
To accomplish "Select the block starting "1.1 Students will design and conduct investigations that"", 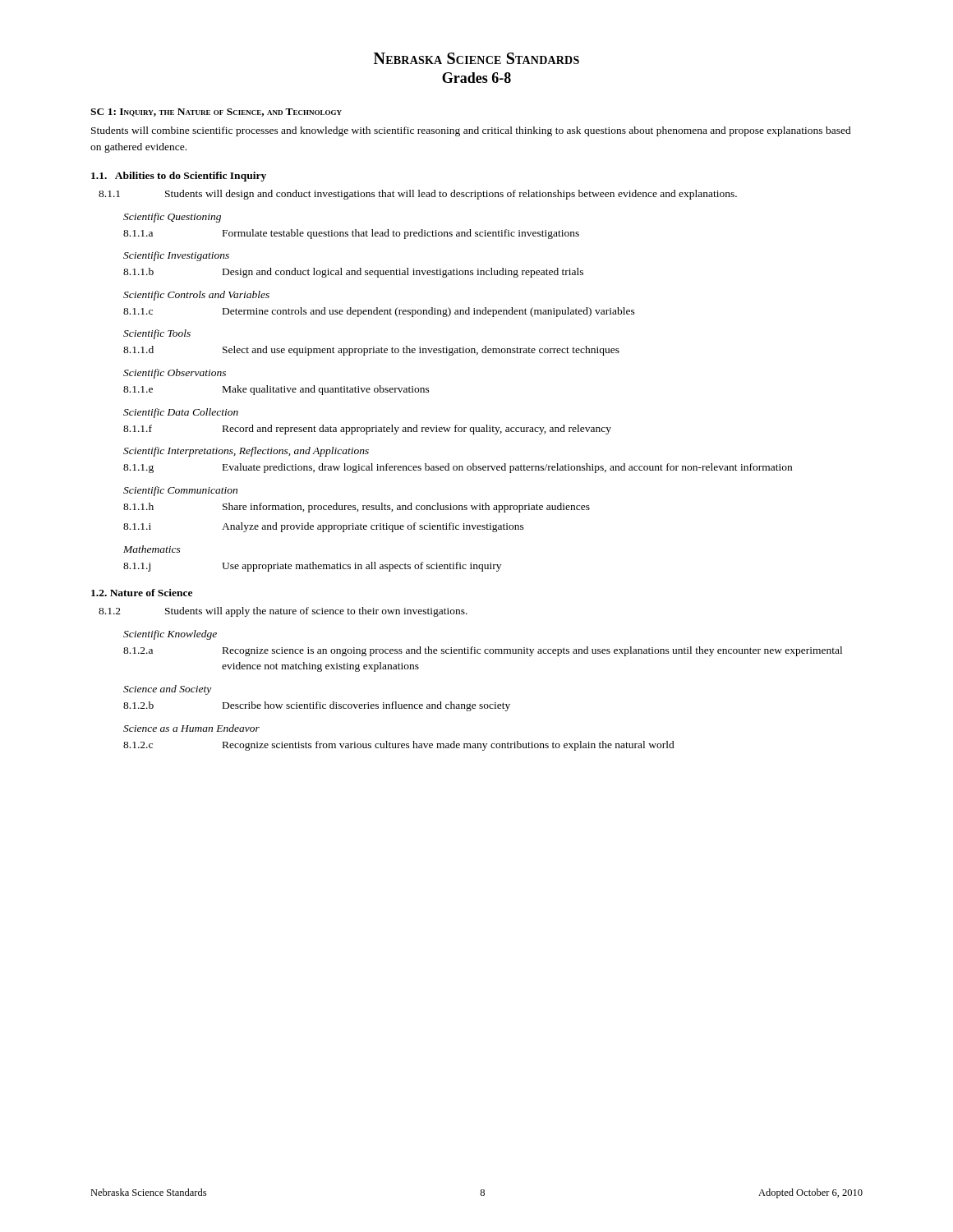I will tap(476, 194).
